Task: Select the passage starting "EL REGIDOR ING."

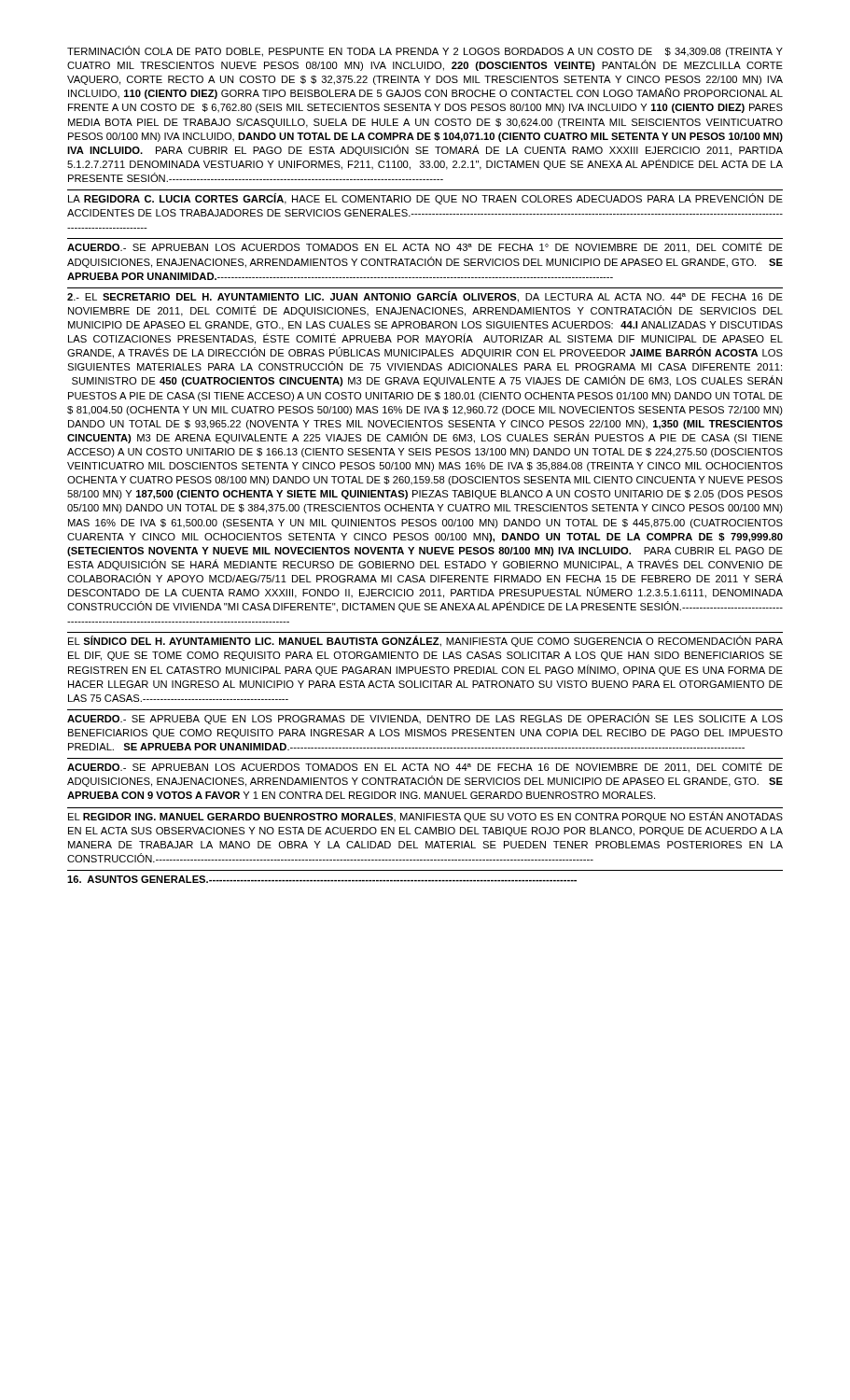Action: 425,838
